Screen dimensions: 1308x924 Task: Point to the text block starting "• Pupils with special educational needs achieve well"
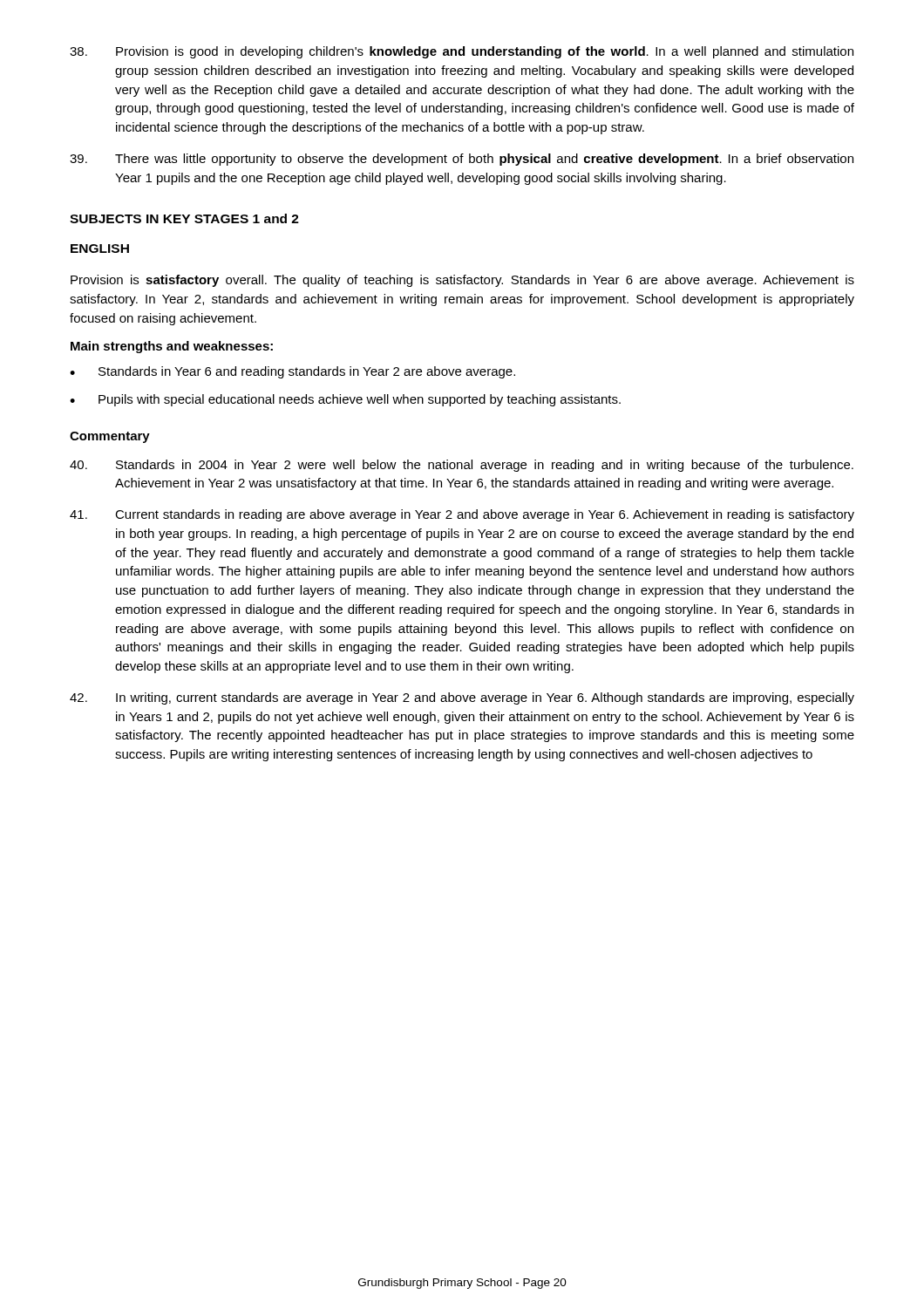coord(462,401)
